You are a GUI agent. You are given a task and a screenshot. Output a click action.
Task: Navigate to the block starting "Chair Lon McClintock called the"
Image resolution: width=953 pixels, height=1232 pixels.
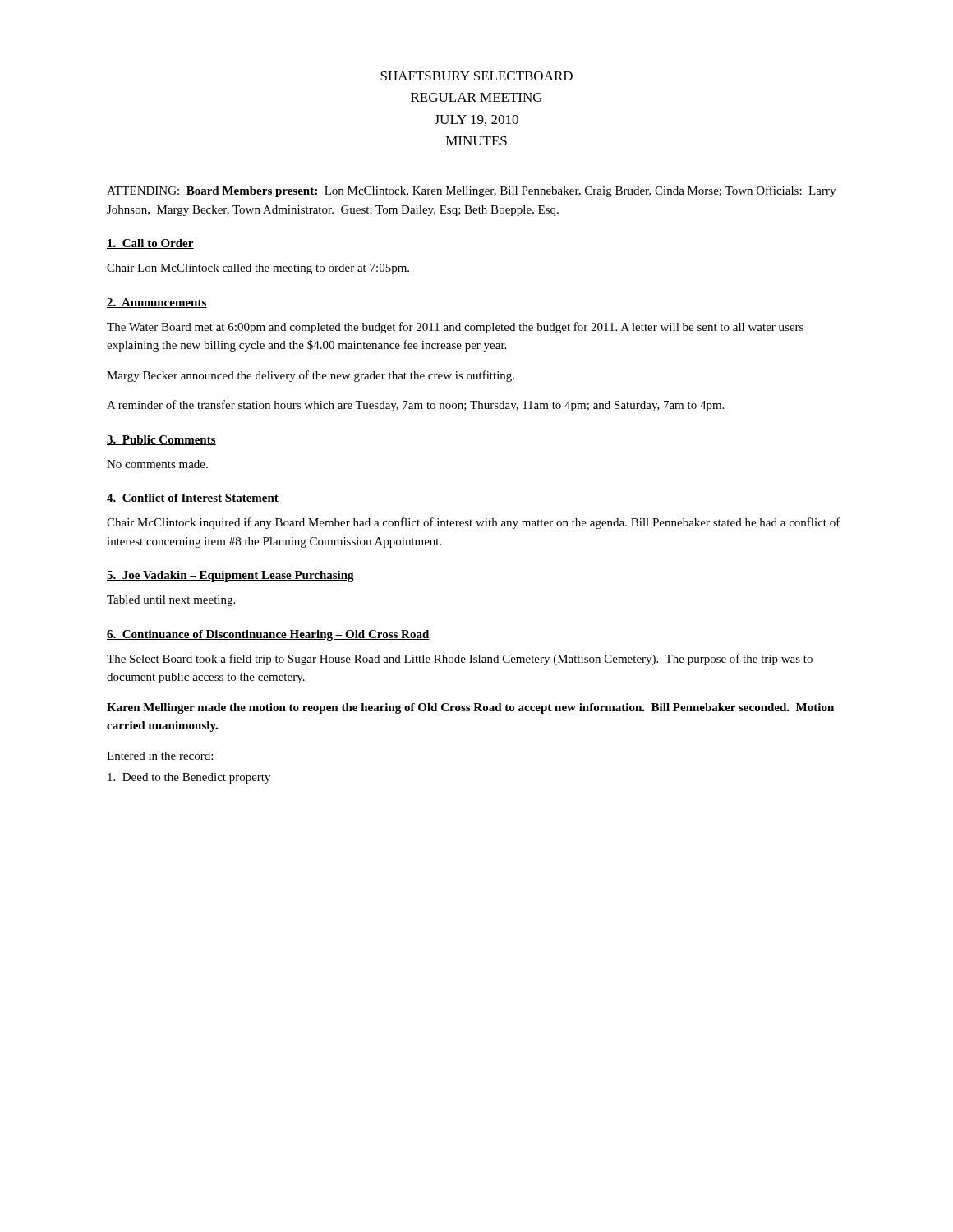(258, 268)
